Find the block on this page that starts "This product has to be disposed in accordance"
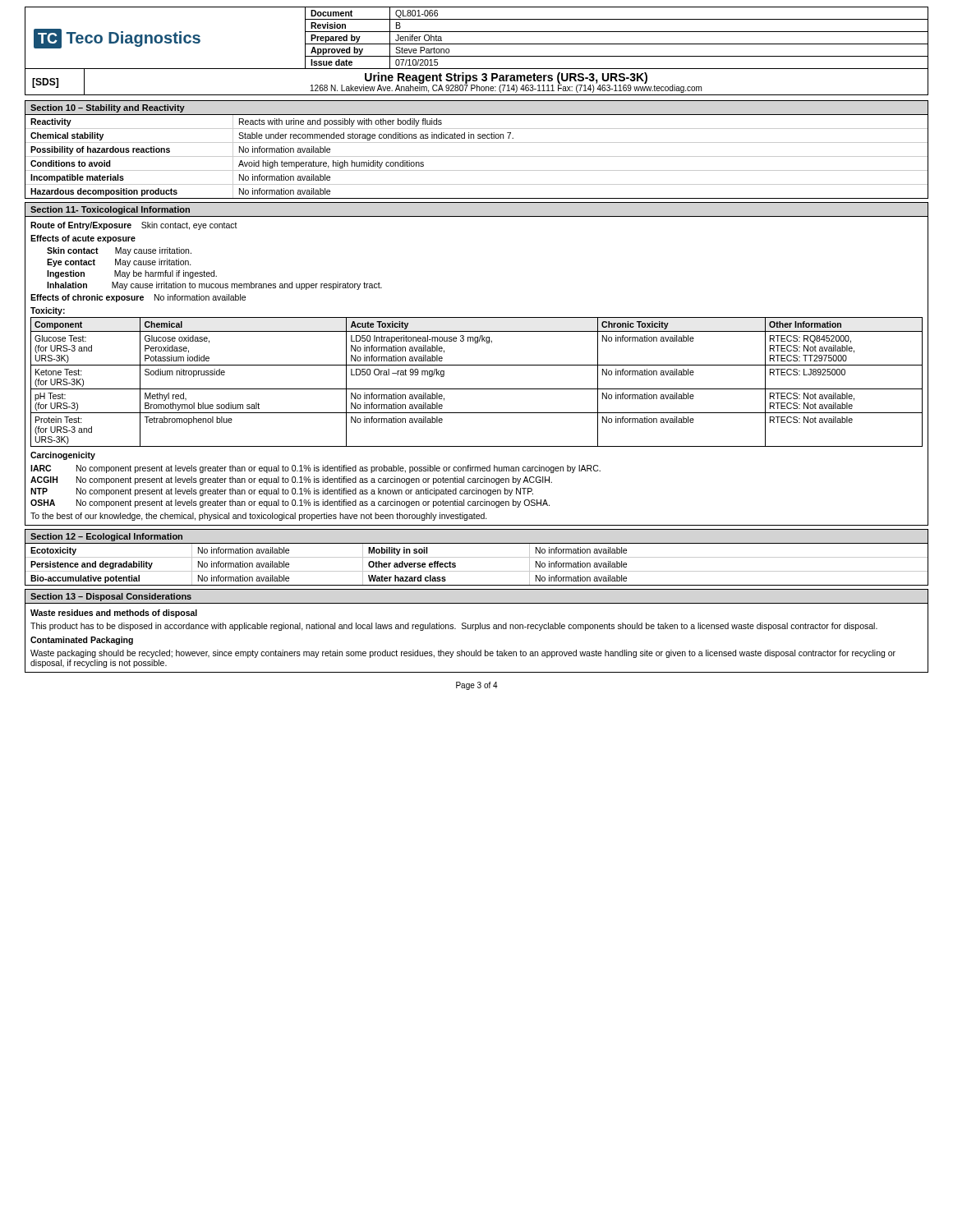The image size is (953, 1232). (454, 626)
